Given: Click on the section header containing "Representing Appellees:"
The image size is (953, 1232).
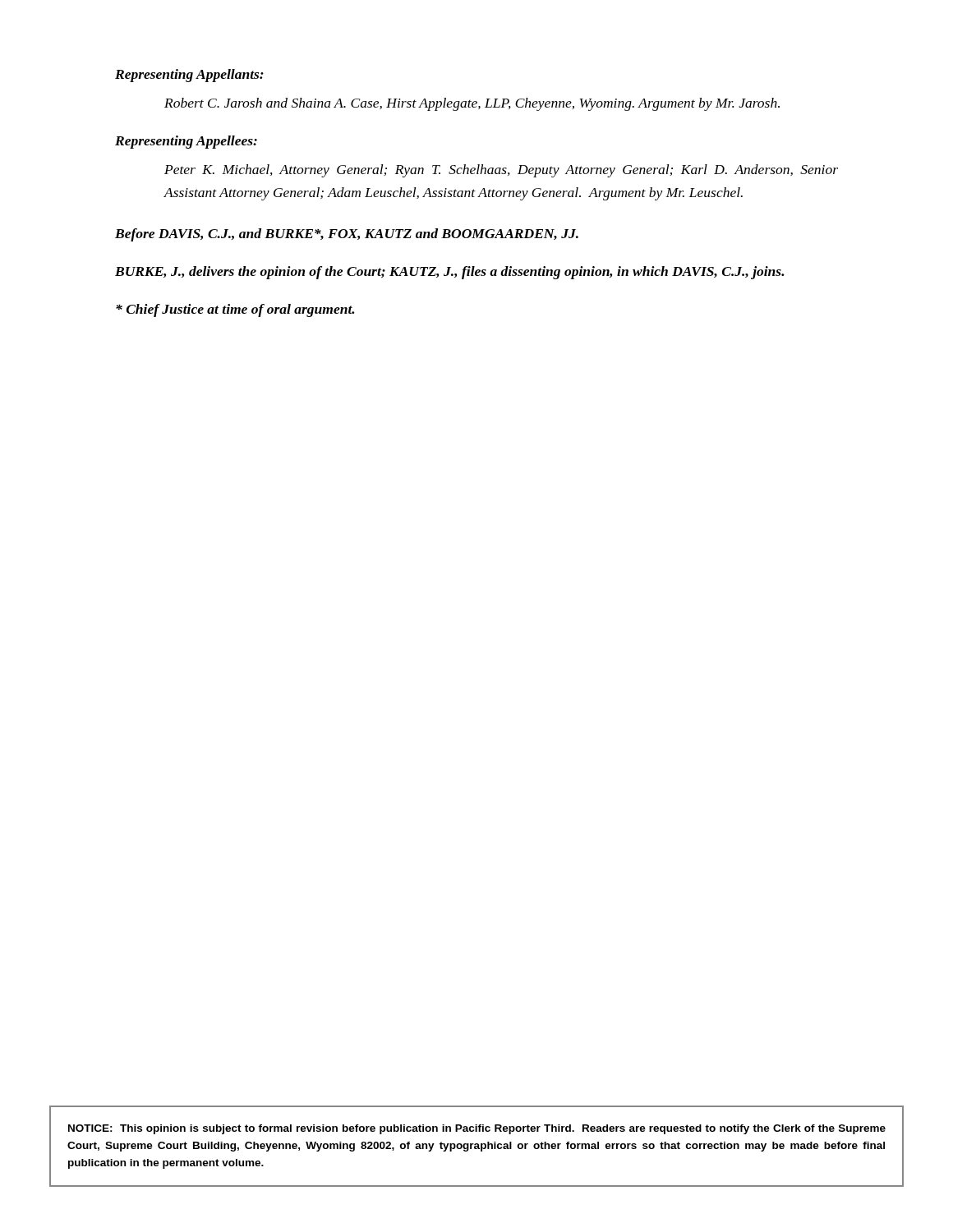Looking at the screenshot, I should [186, 140].
